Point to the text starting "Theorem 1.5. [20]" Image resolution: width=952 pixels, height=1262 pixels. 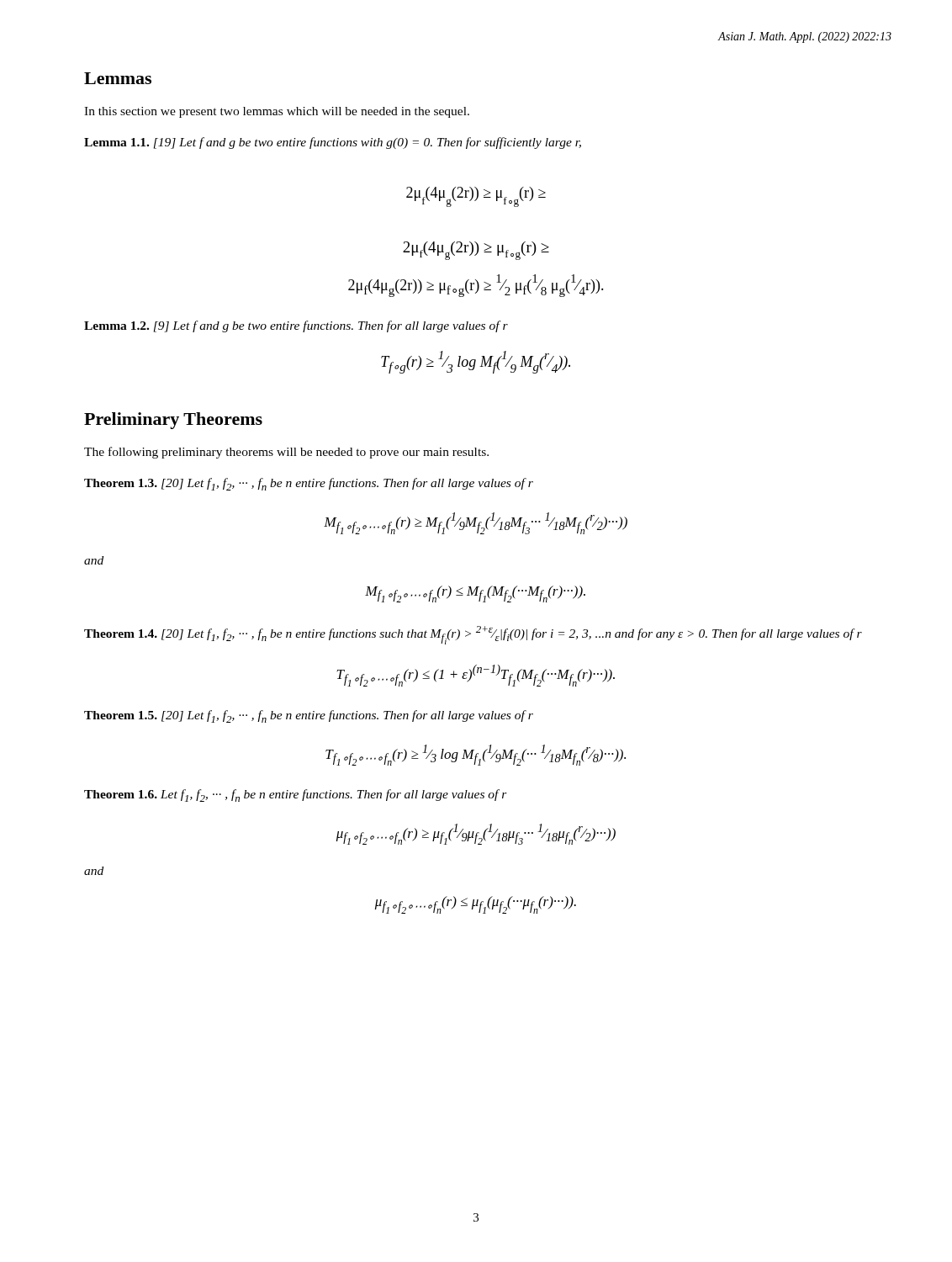click(308, 716)
